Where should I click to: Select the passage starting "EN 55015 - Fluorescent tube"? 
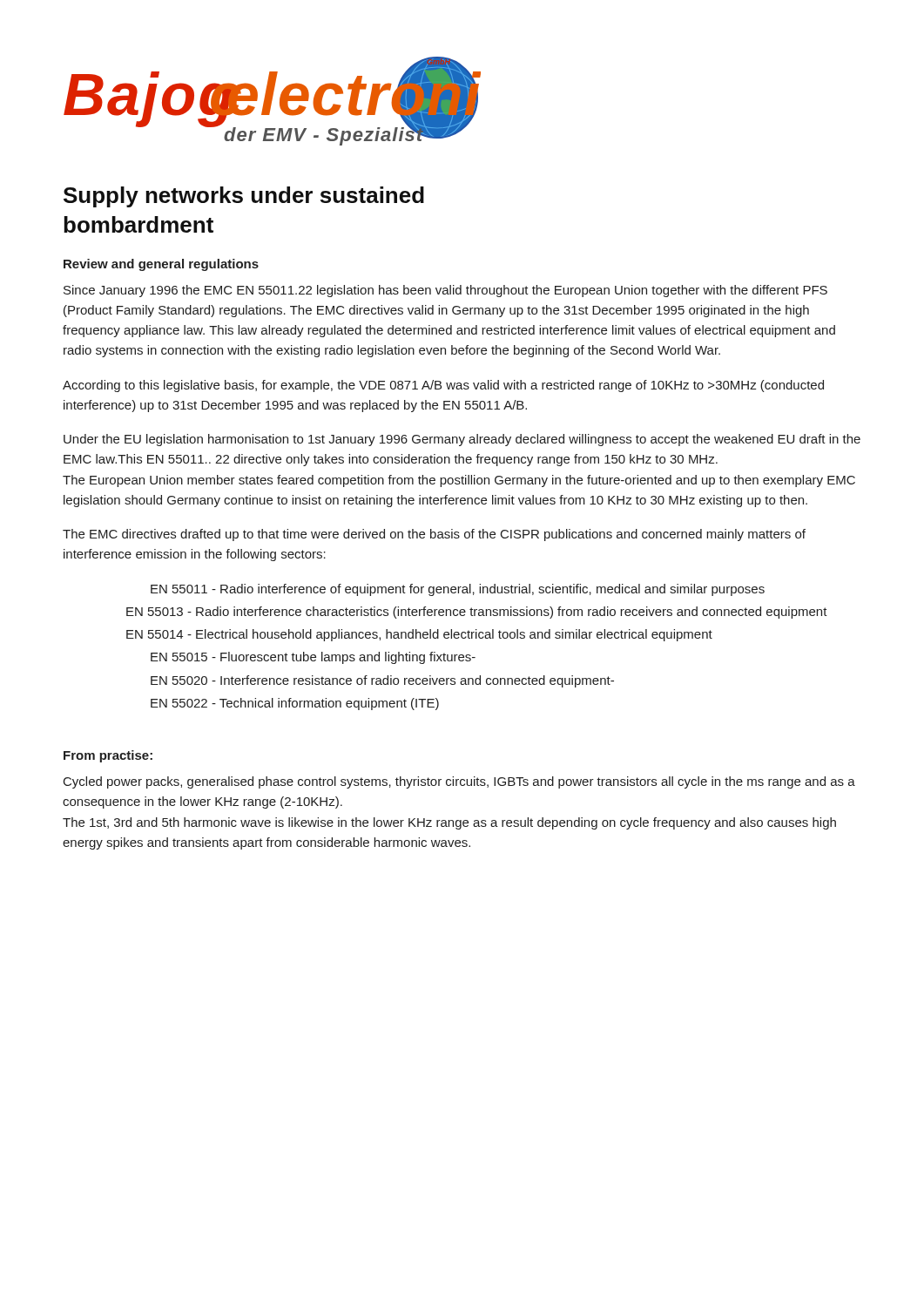point(313,657)
